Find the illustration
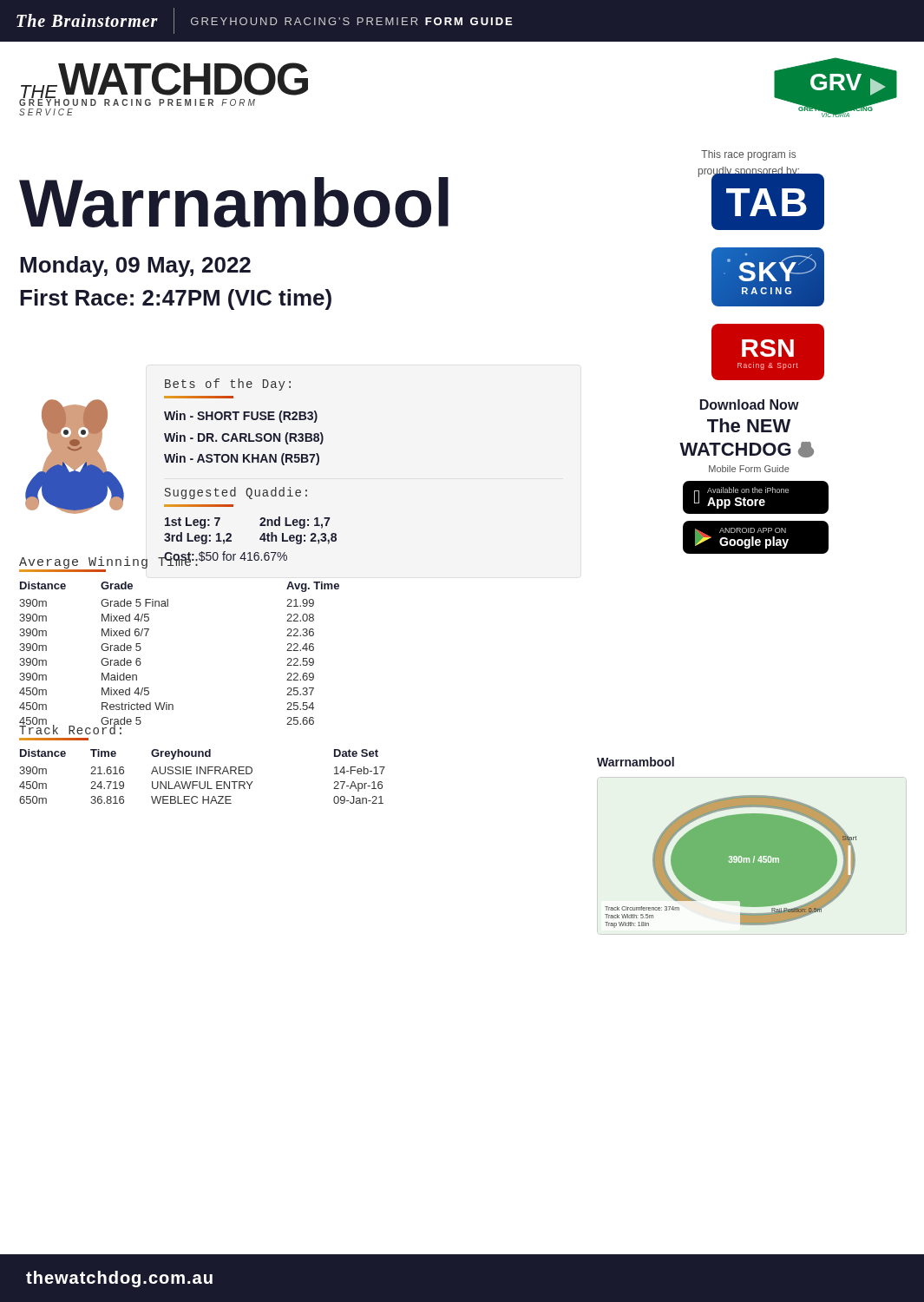This screenshot has height=1302, width=924. pyautogui.click(x=75, y=441)
